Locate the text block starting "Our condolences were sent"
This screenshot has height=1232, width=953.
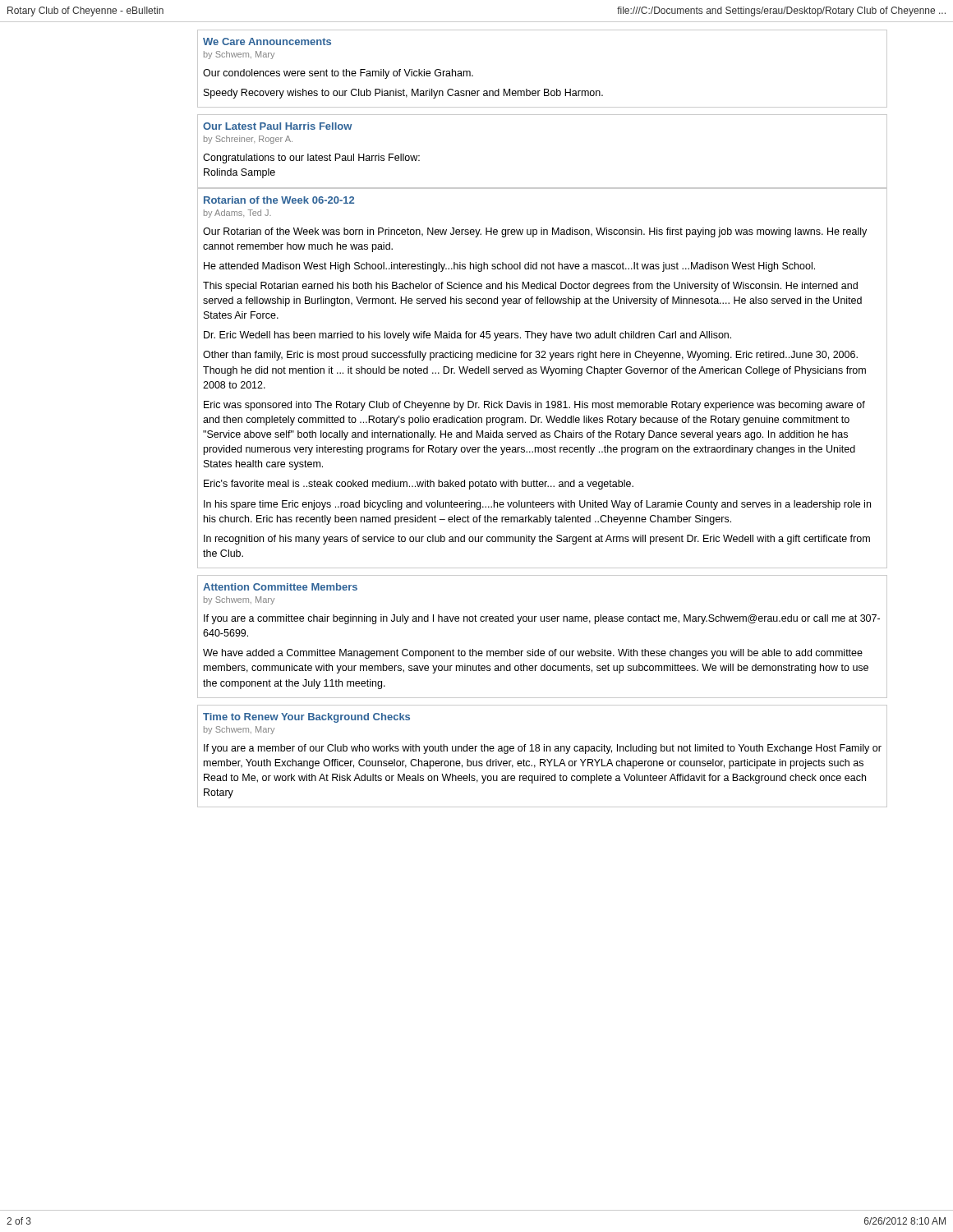542,83
